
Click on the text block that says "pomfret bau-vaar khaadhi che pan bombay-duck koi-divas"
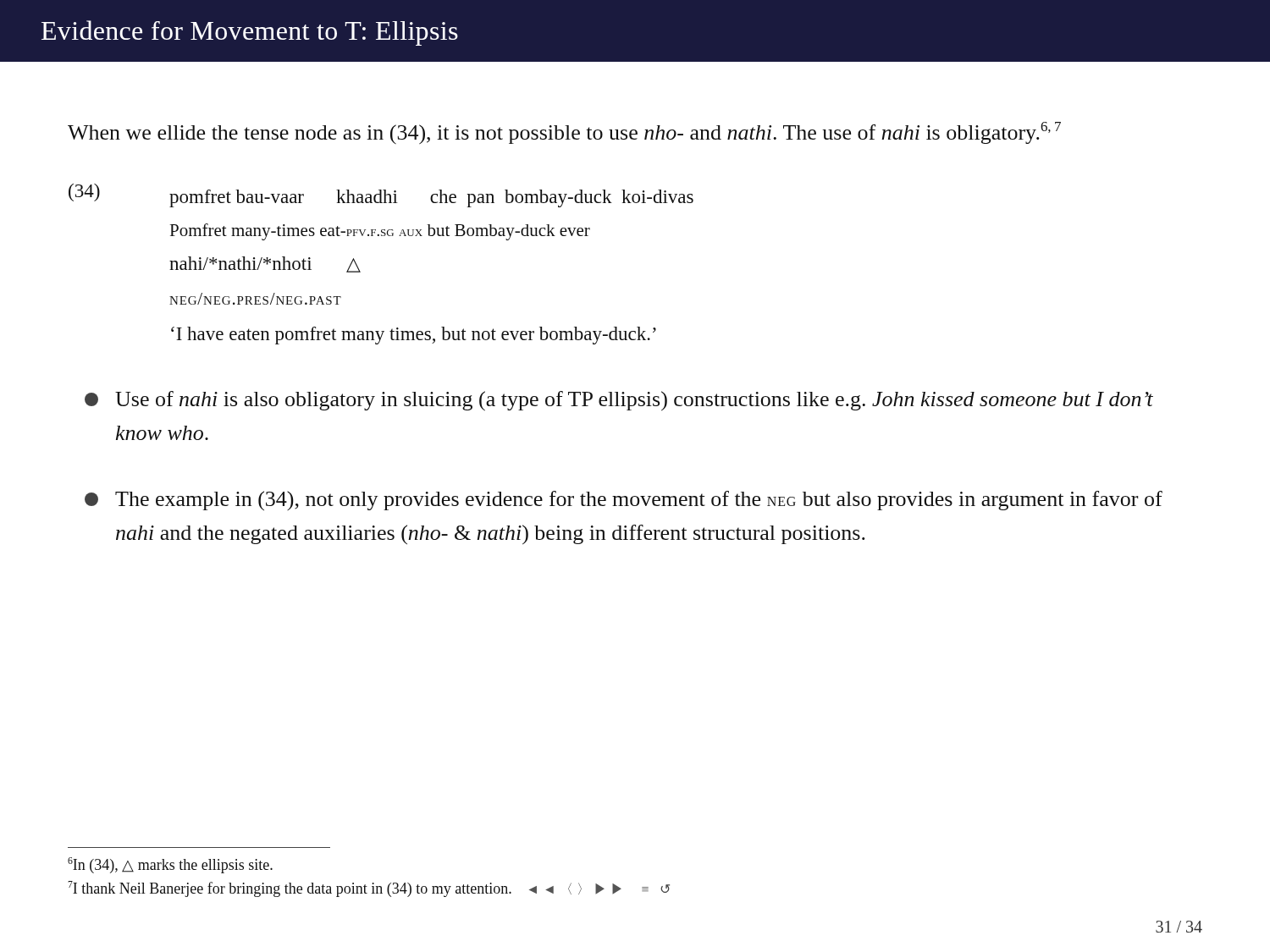click(431, 198)
